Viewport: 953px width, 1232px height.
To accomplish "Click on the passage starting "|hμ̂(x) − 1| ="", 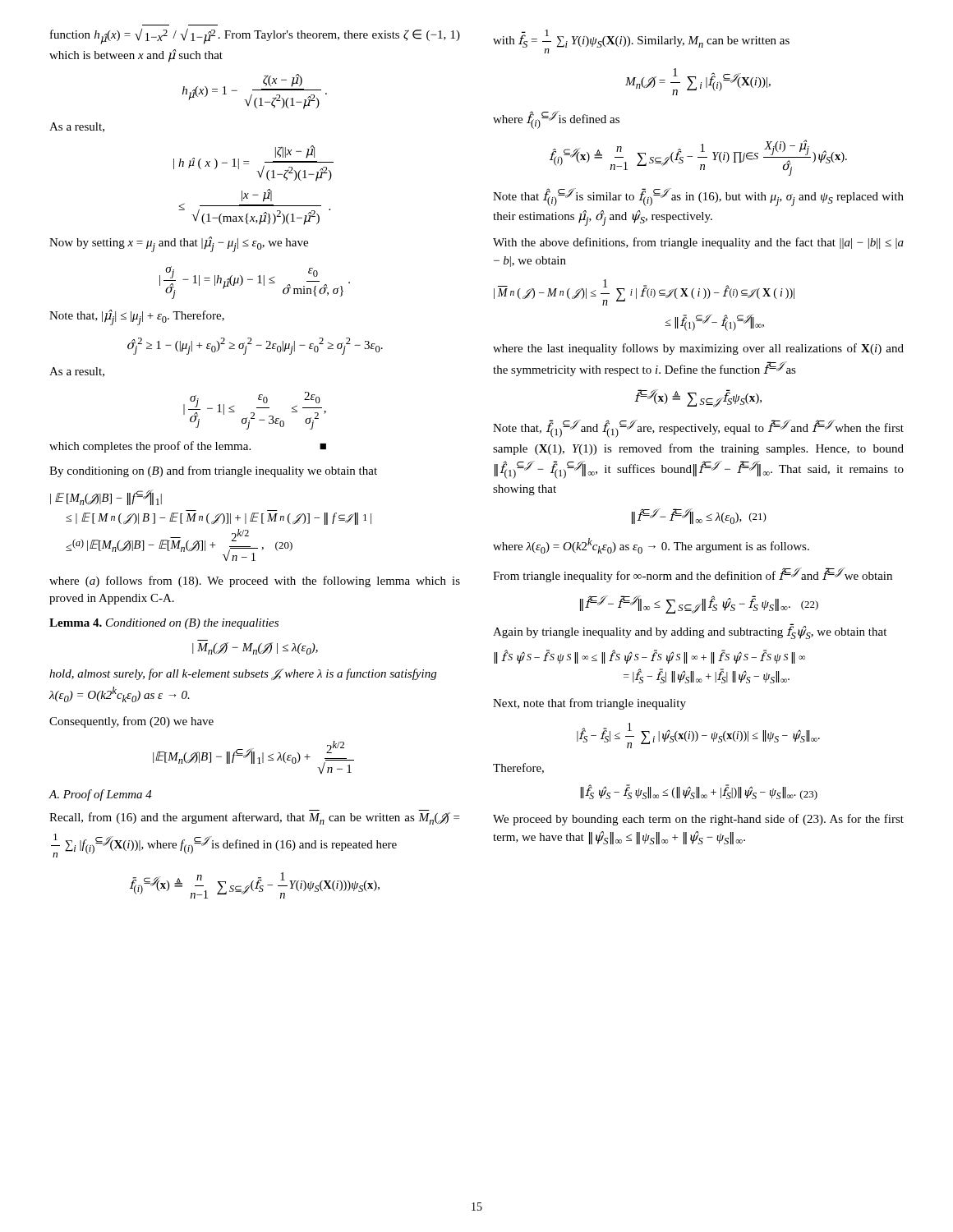I will pyautogui.click(x=255, y=185).
